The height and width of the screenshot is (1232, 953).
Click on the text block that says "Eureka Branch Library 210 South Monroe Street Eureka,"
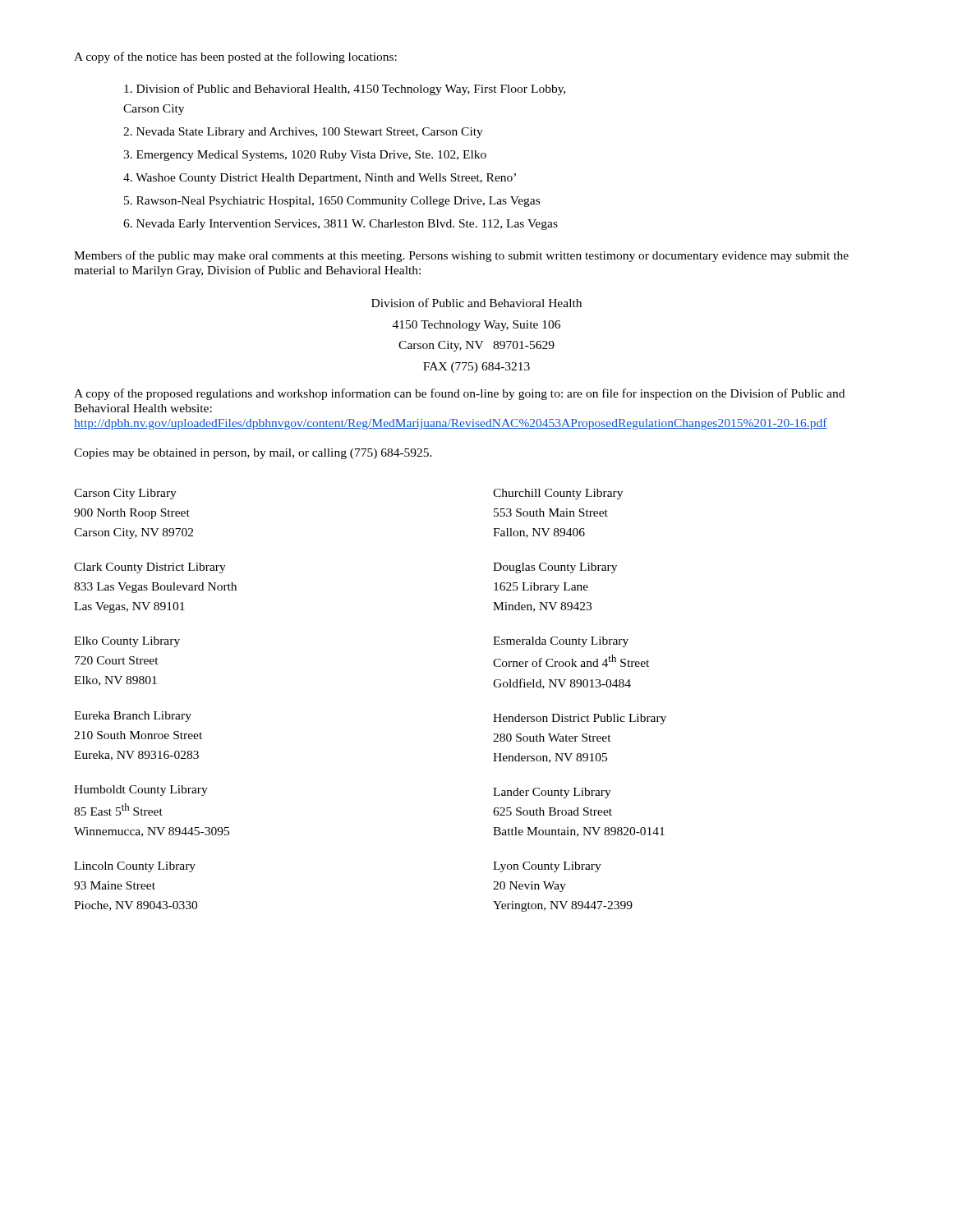[138, 734]
